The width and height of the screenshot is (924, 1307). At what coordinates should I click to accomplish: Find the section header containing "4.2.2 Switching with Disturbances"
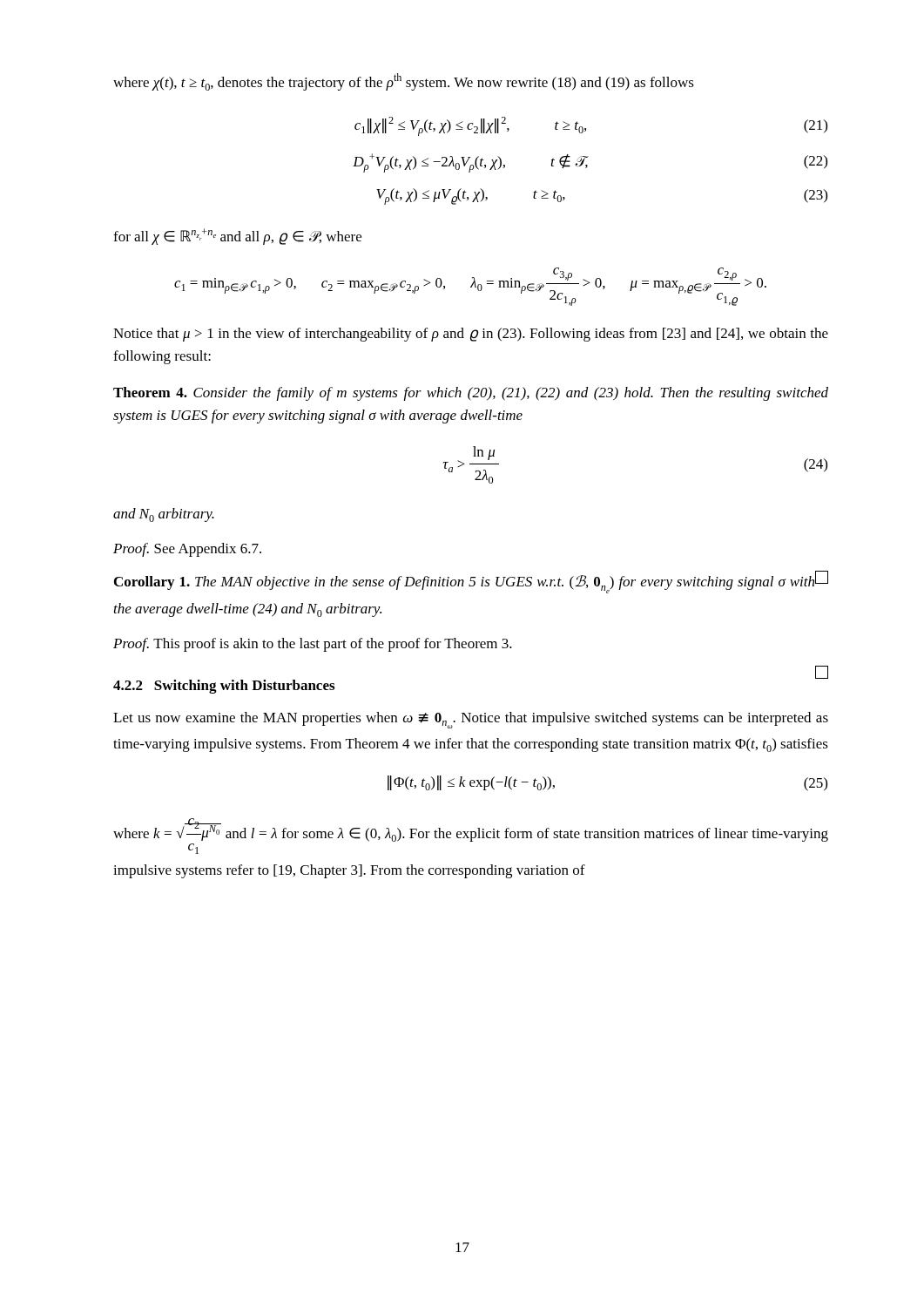pos(234,684)
